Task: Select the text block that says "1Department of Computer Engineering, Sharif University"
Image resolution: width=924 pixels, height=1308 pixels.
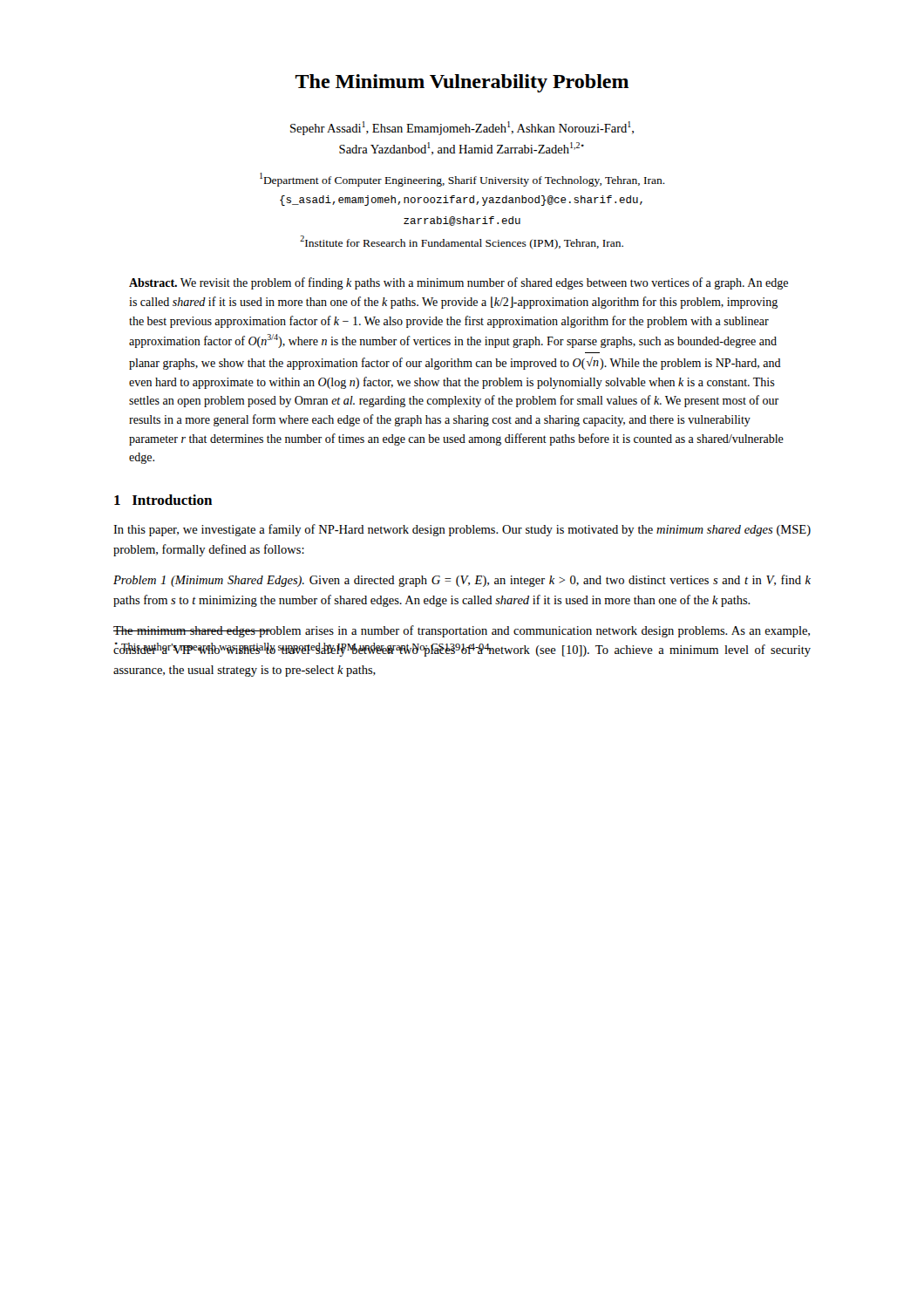Action: [462, 210]
